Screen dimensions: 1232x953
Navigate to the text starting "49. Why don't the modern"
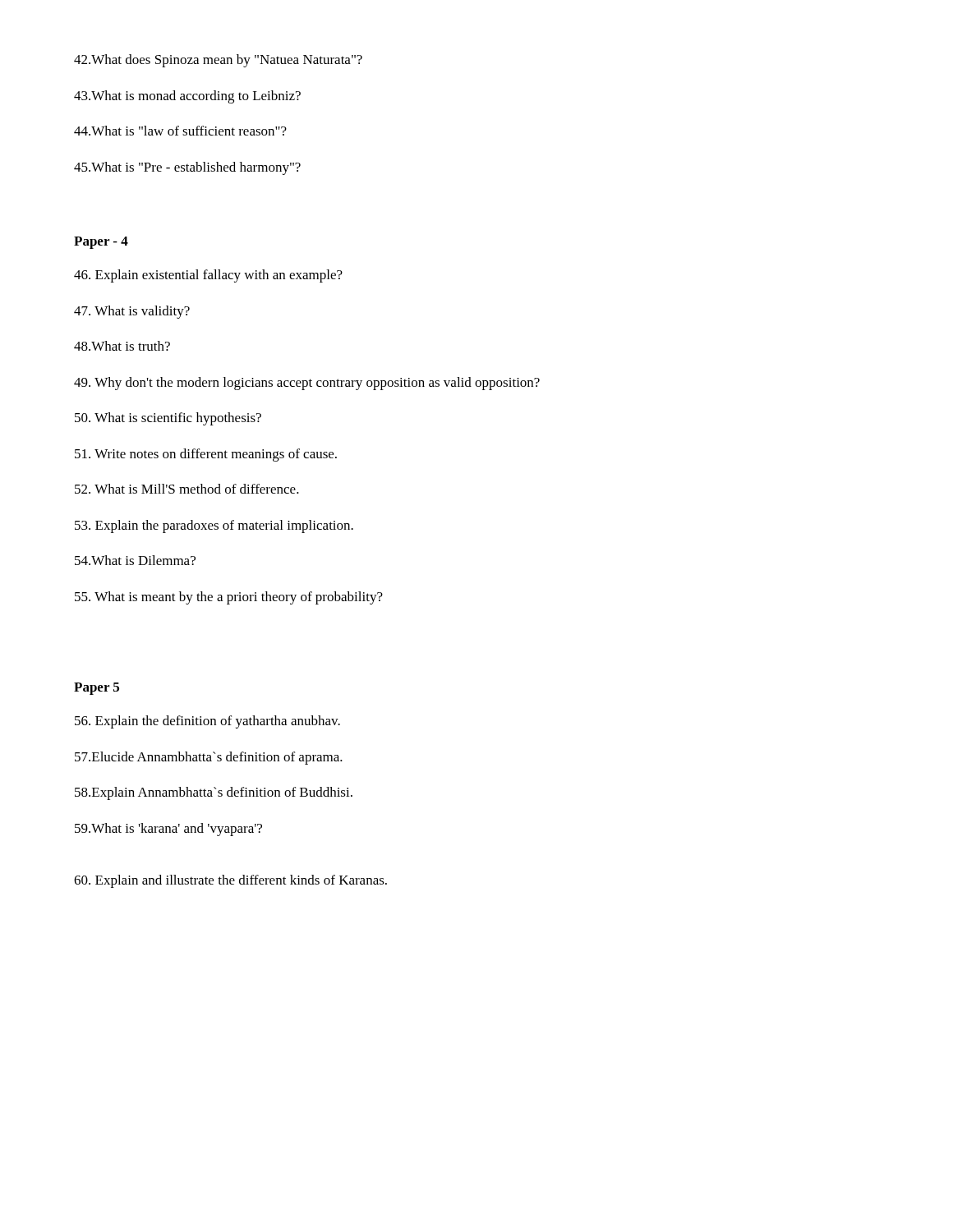tap(307, 382)
